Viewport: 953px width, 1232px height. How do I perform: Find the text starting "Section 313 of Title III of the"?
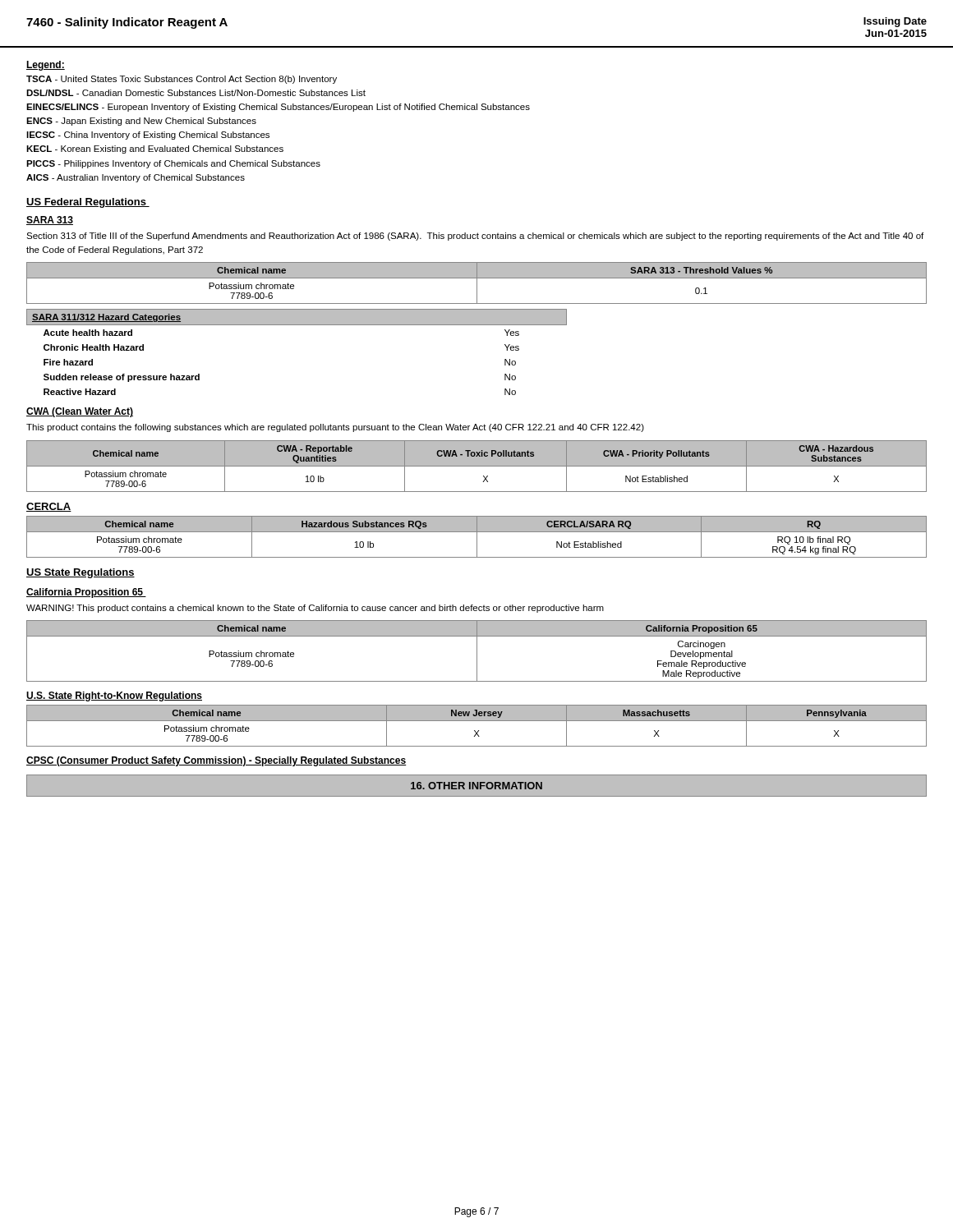(475, 243)
